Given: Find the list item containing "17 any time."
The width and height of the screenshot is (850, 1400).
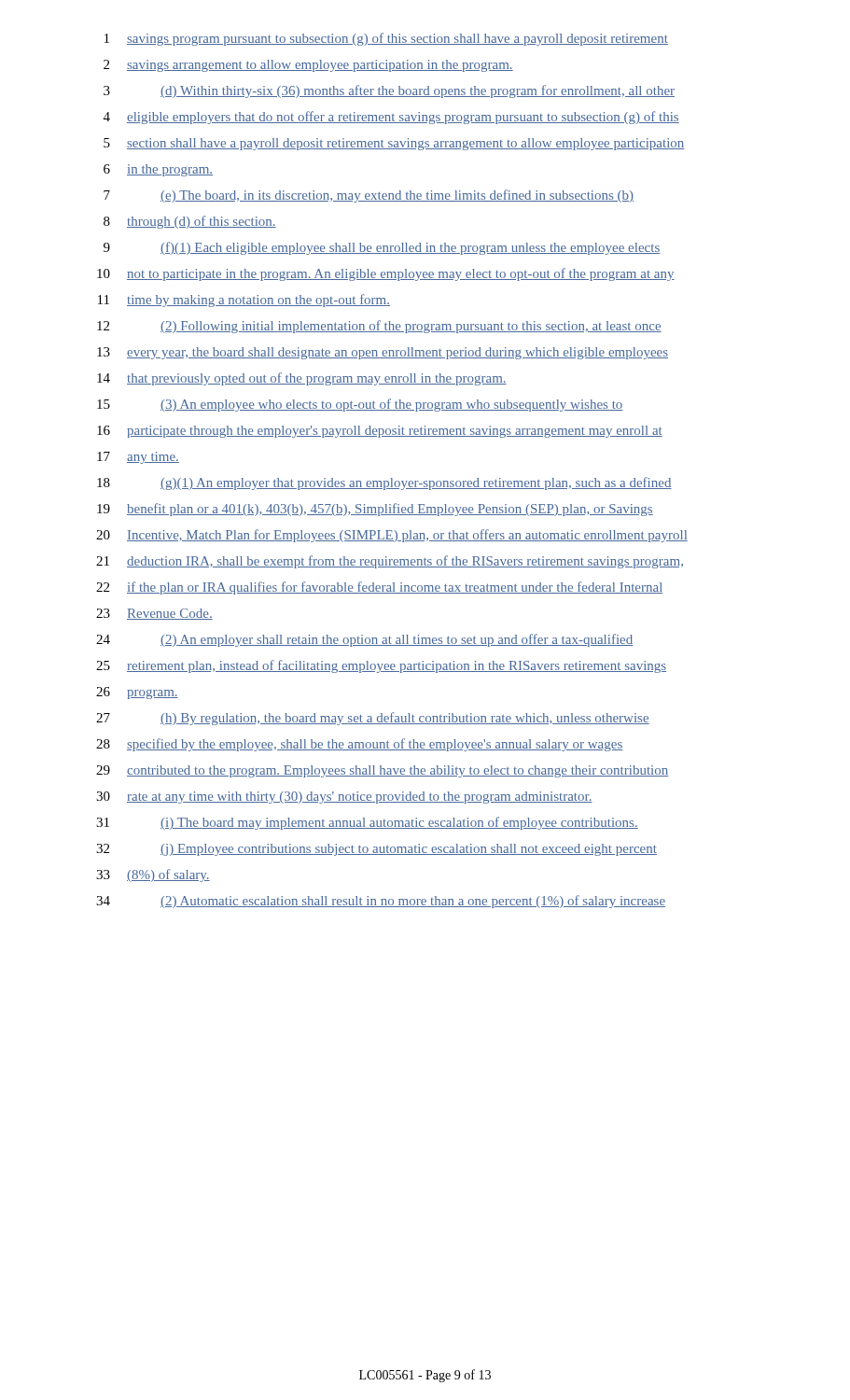Looking at the screenshot, I should pos(138,458).
